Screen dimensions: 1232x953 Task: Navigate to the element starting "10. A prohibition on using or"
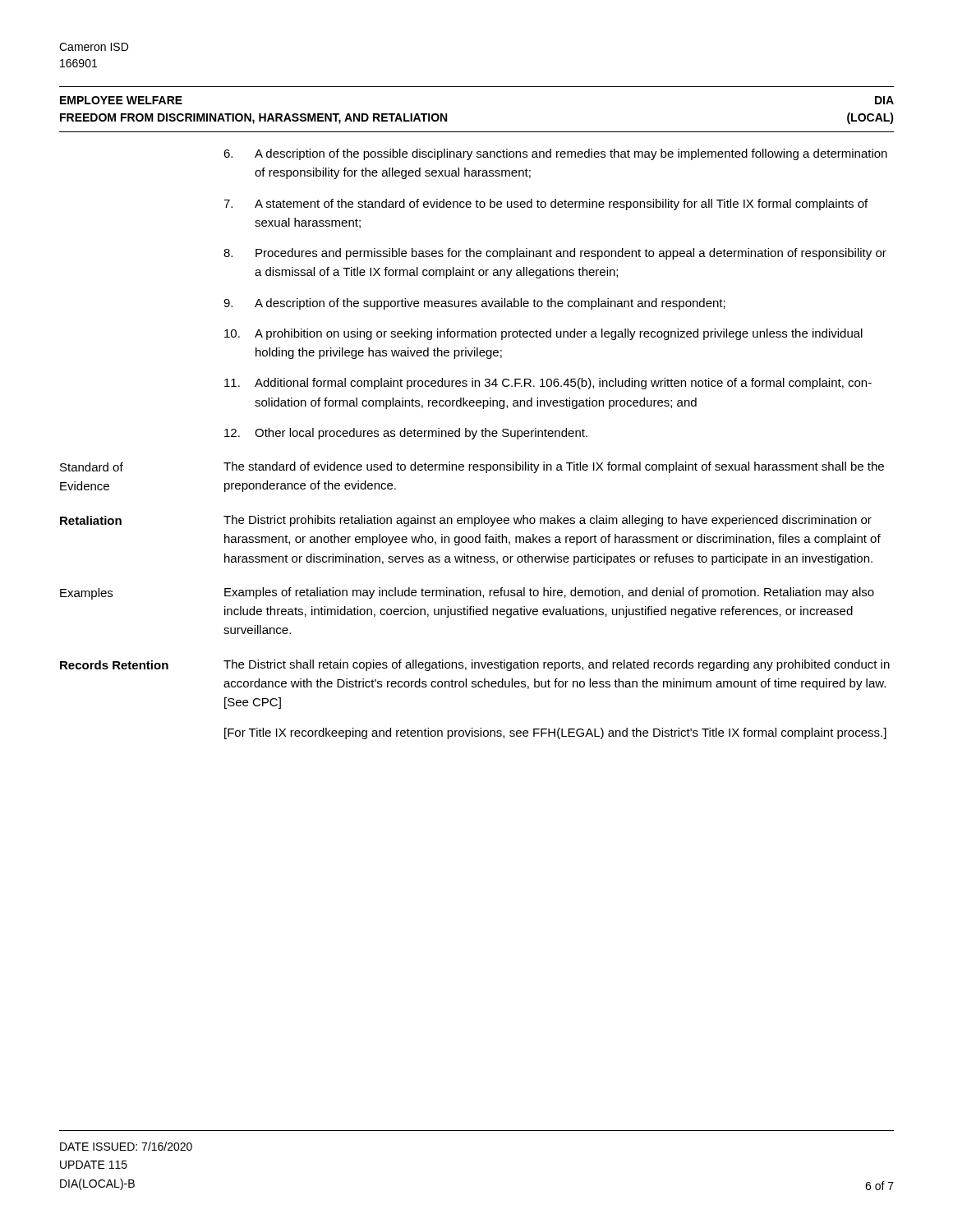tap(559, 342)
